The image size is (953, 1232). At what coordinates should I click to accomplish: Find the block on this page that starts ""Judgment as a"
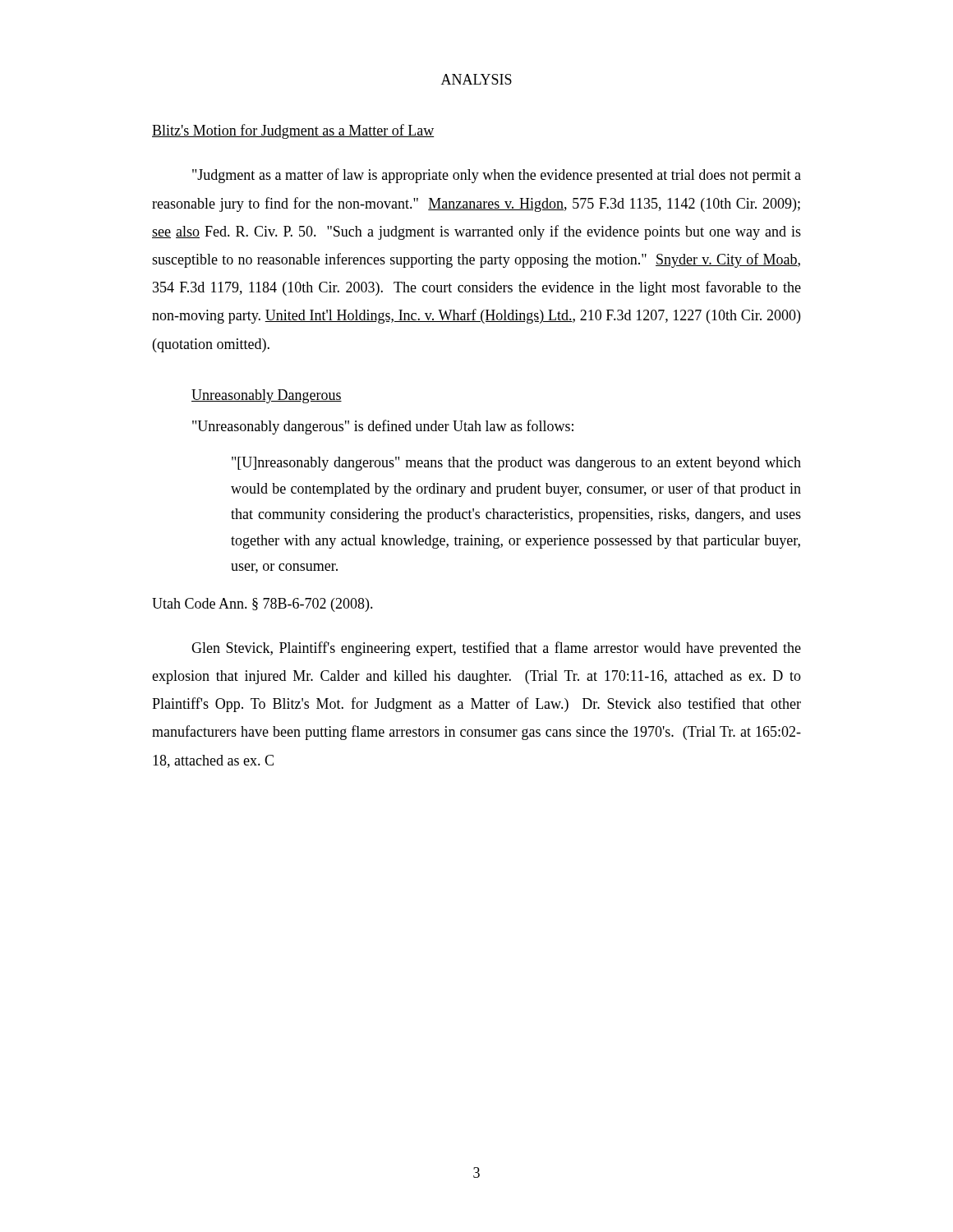(x=476, y=260)
